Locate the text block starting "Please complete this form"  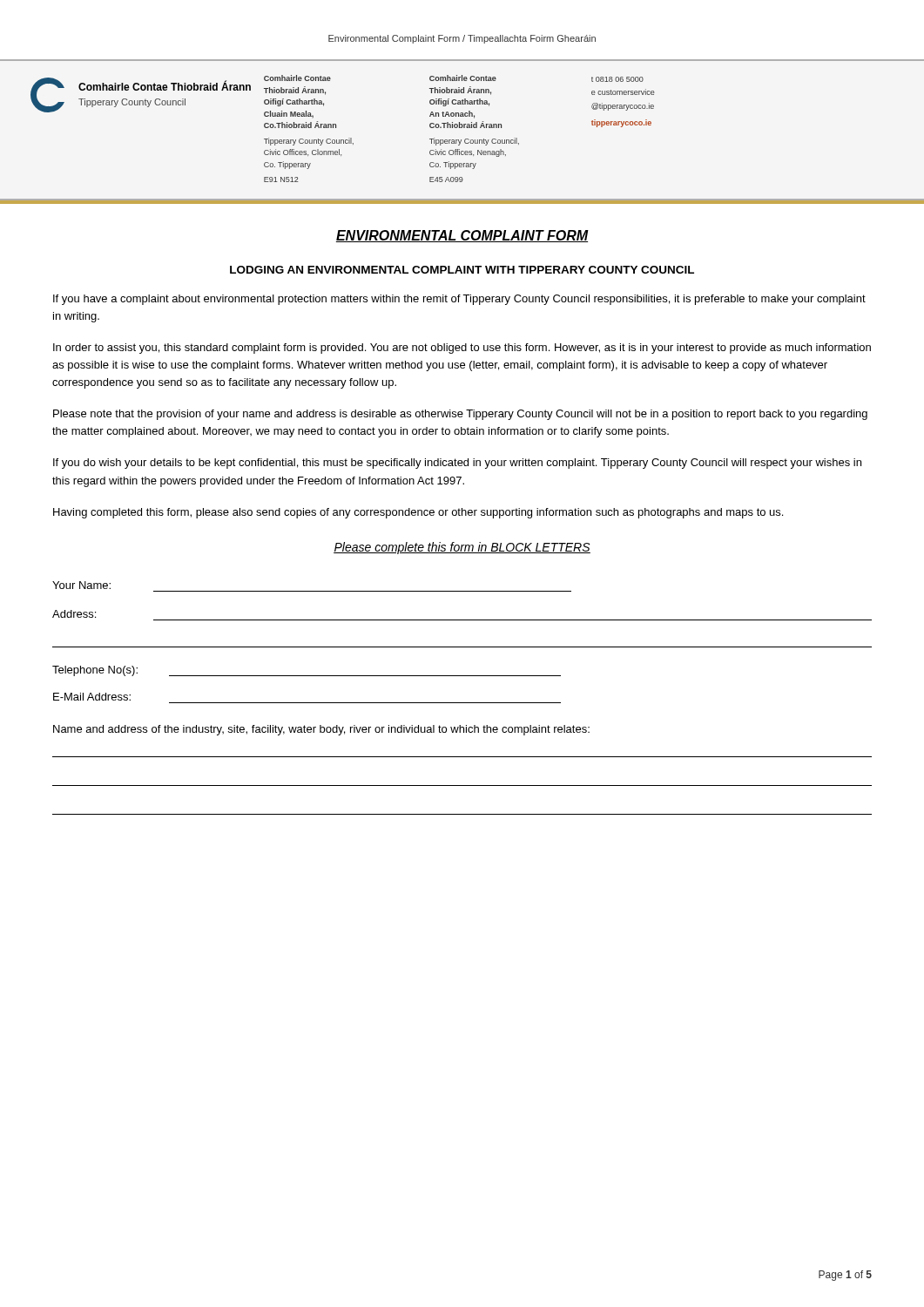(462, 547)
